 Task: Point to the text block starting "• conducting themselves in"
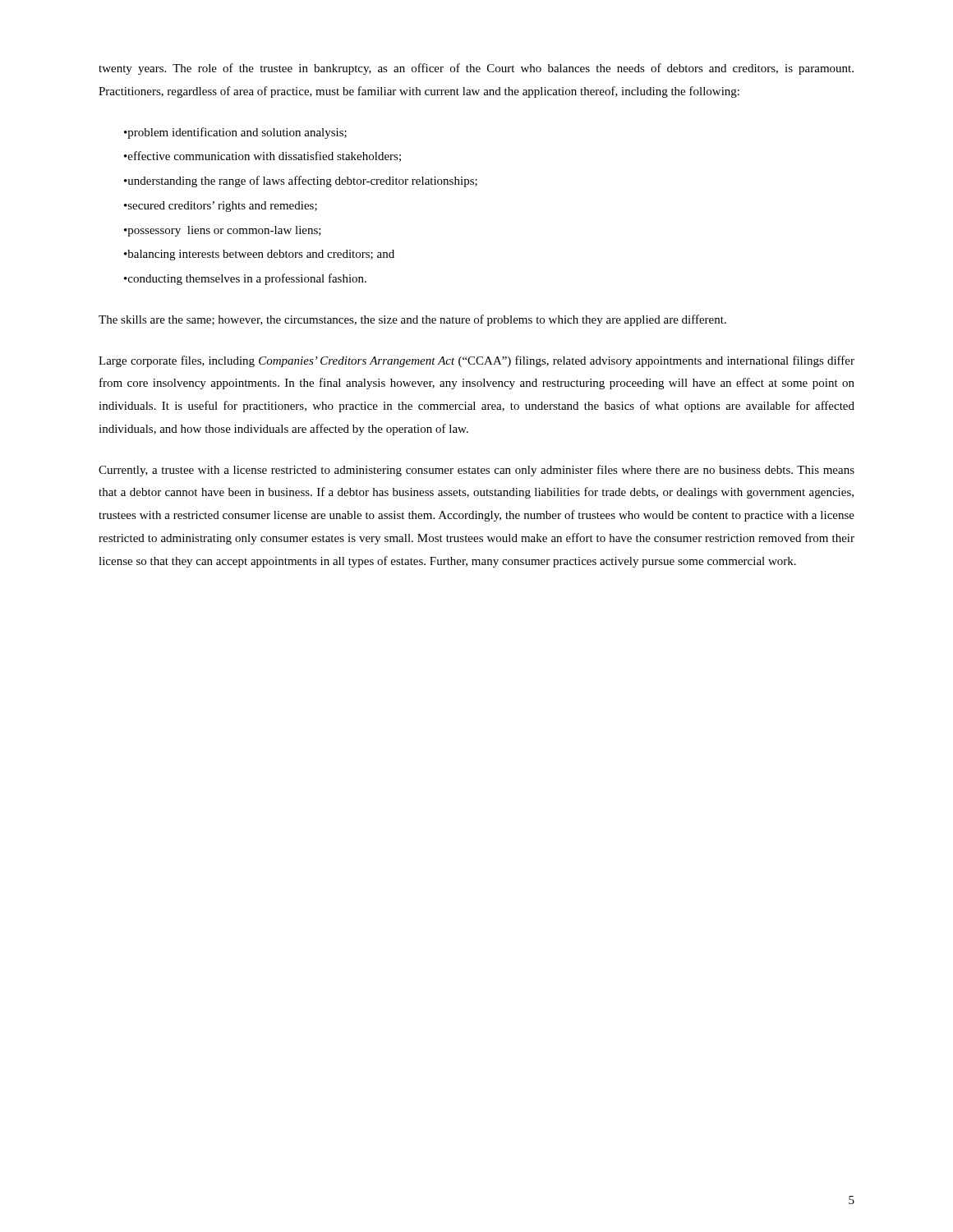pyautogui.click(x=245, y=279)
